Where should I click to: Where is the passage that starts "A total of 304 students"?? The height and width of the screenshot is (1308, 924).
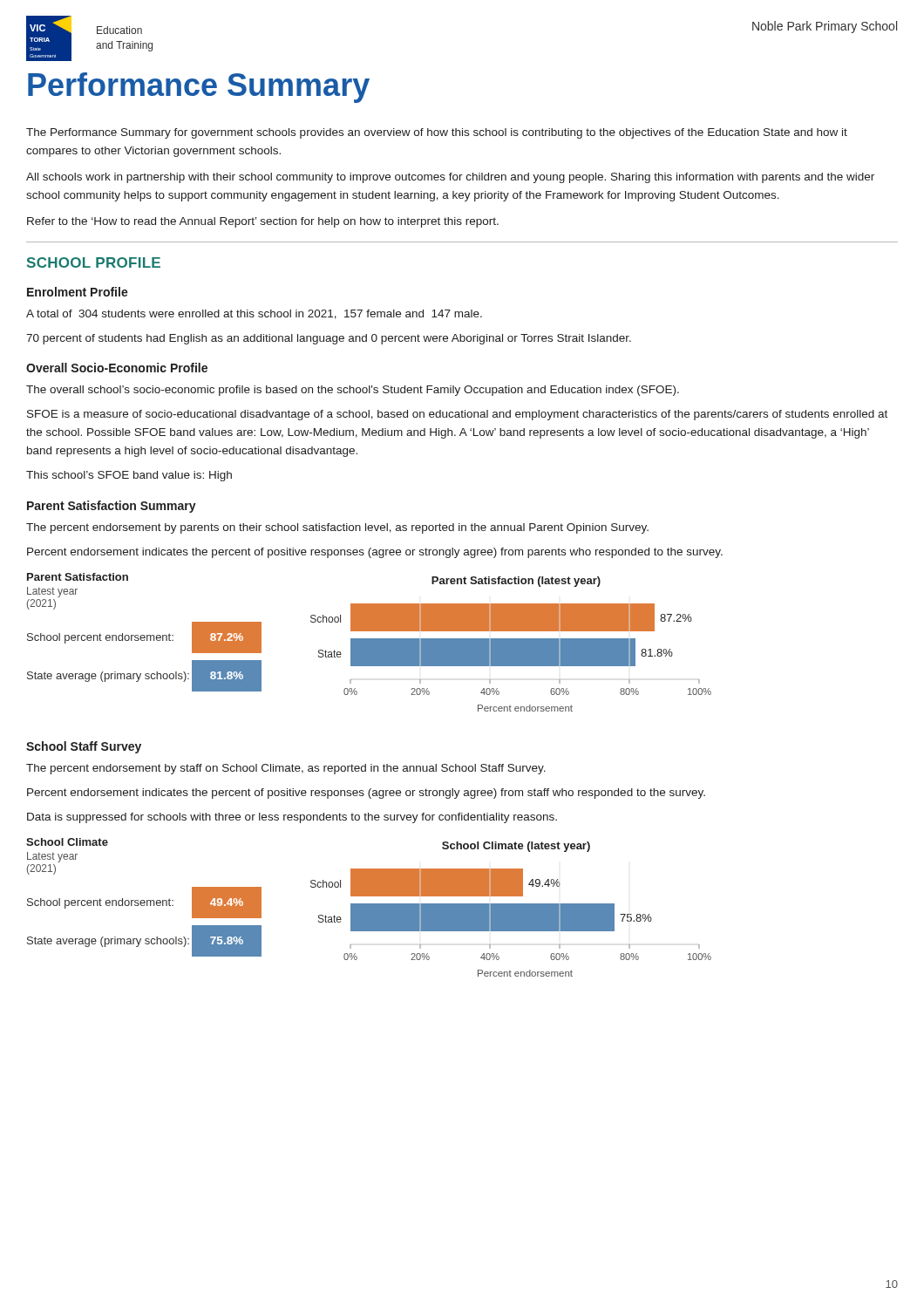click(254, 313)
